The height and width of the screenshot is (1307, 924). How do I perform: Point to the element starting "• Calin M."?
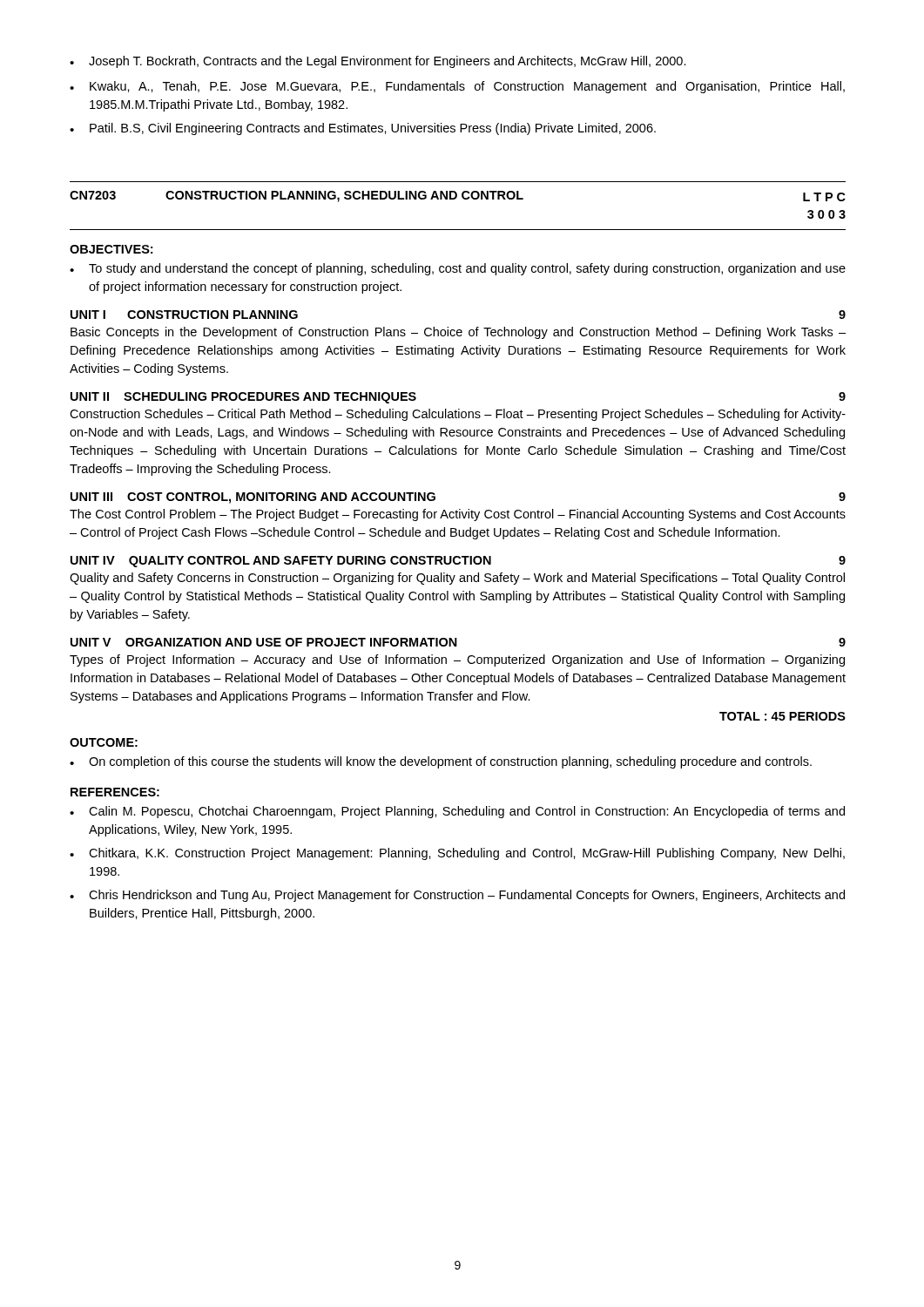(458, 821)
